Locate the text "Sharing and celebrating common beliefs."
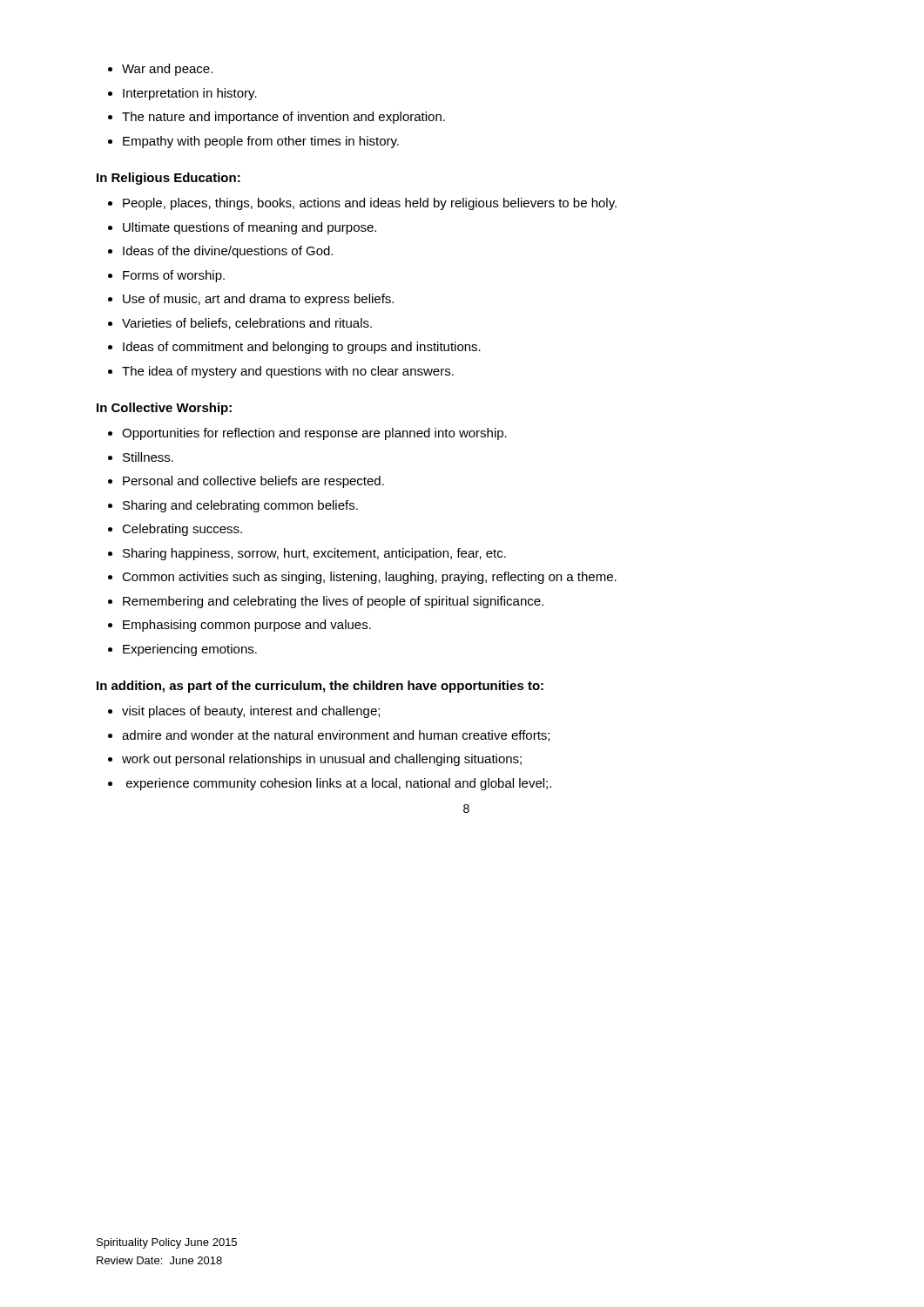 [240, 505]
